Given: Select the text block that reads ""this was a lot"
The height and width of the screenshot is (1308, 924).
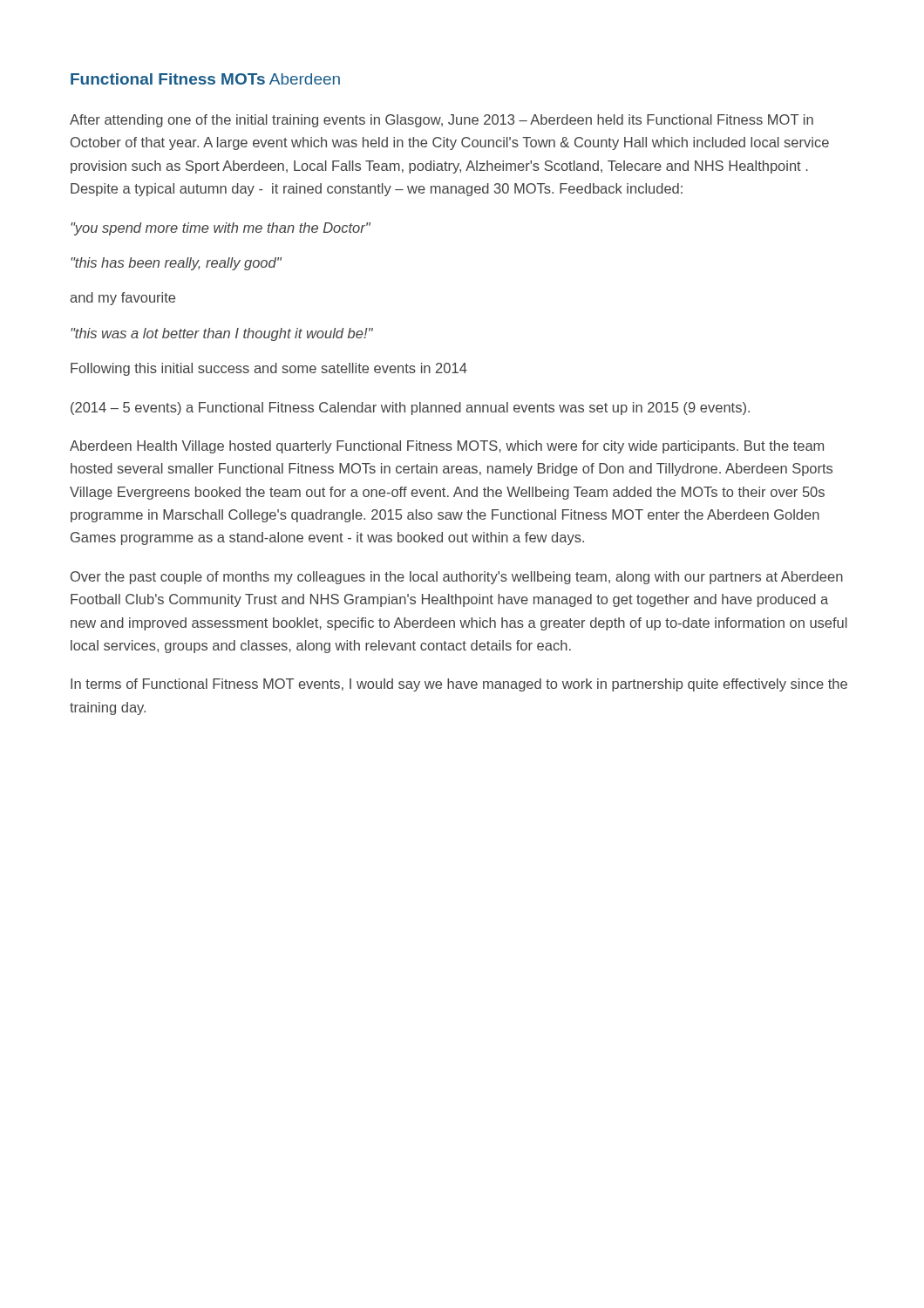Looking at the screenshot, I should point(221,333).
